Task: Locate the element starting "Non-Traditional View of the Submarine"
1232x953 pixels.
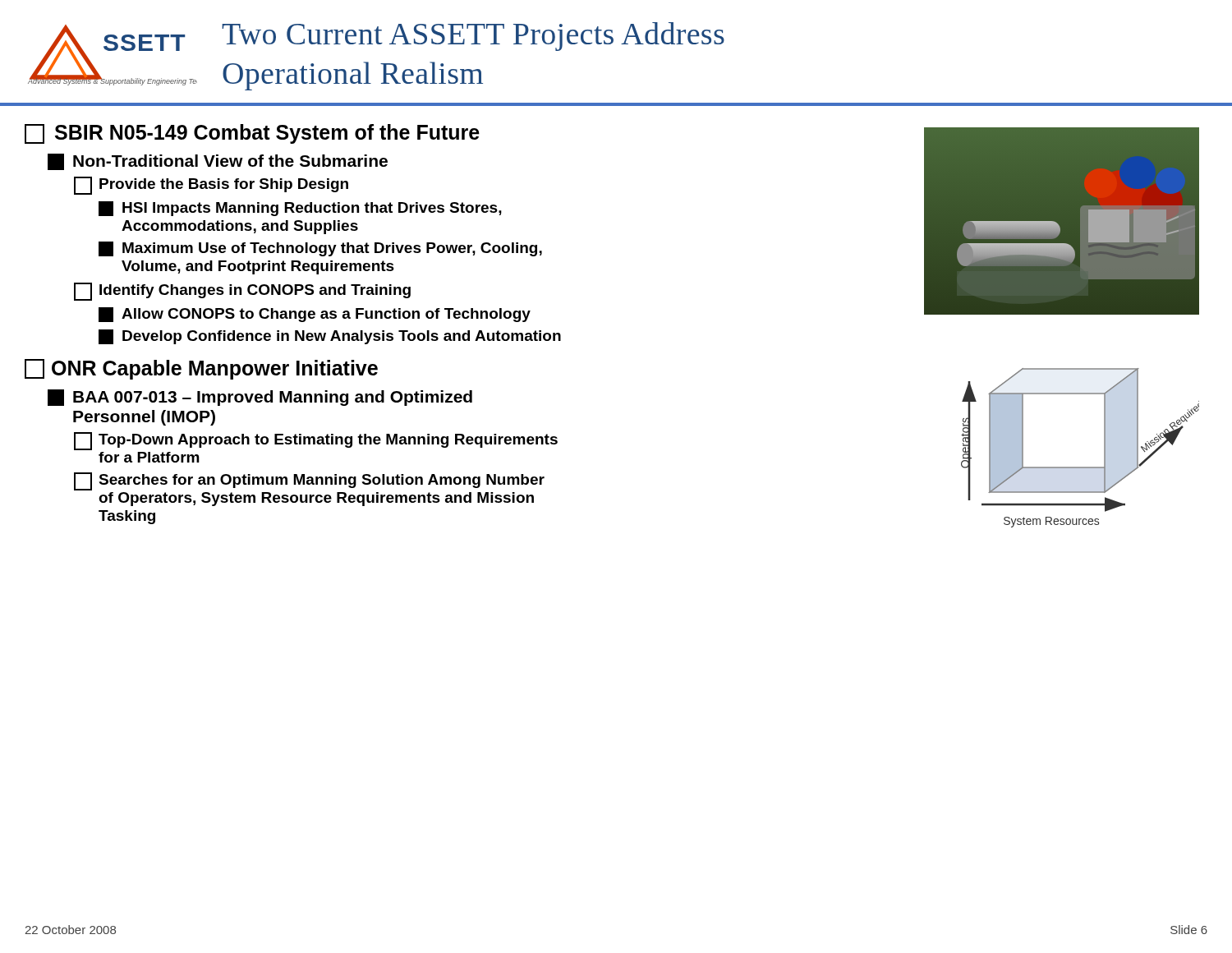Action: 218,161
